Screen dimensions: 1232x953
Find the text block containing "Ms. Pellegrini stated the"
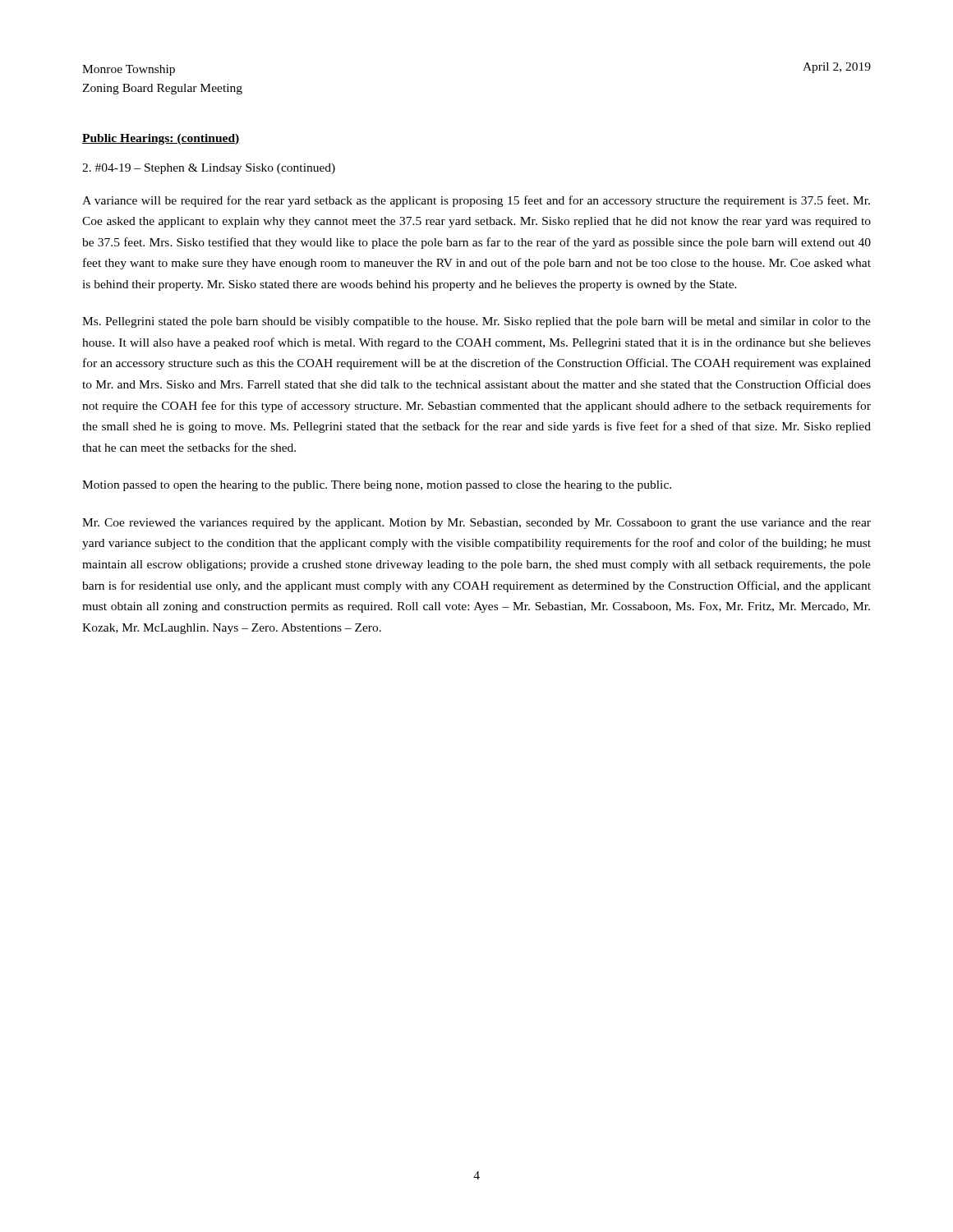[476, 384]
